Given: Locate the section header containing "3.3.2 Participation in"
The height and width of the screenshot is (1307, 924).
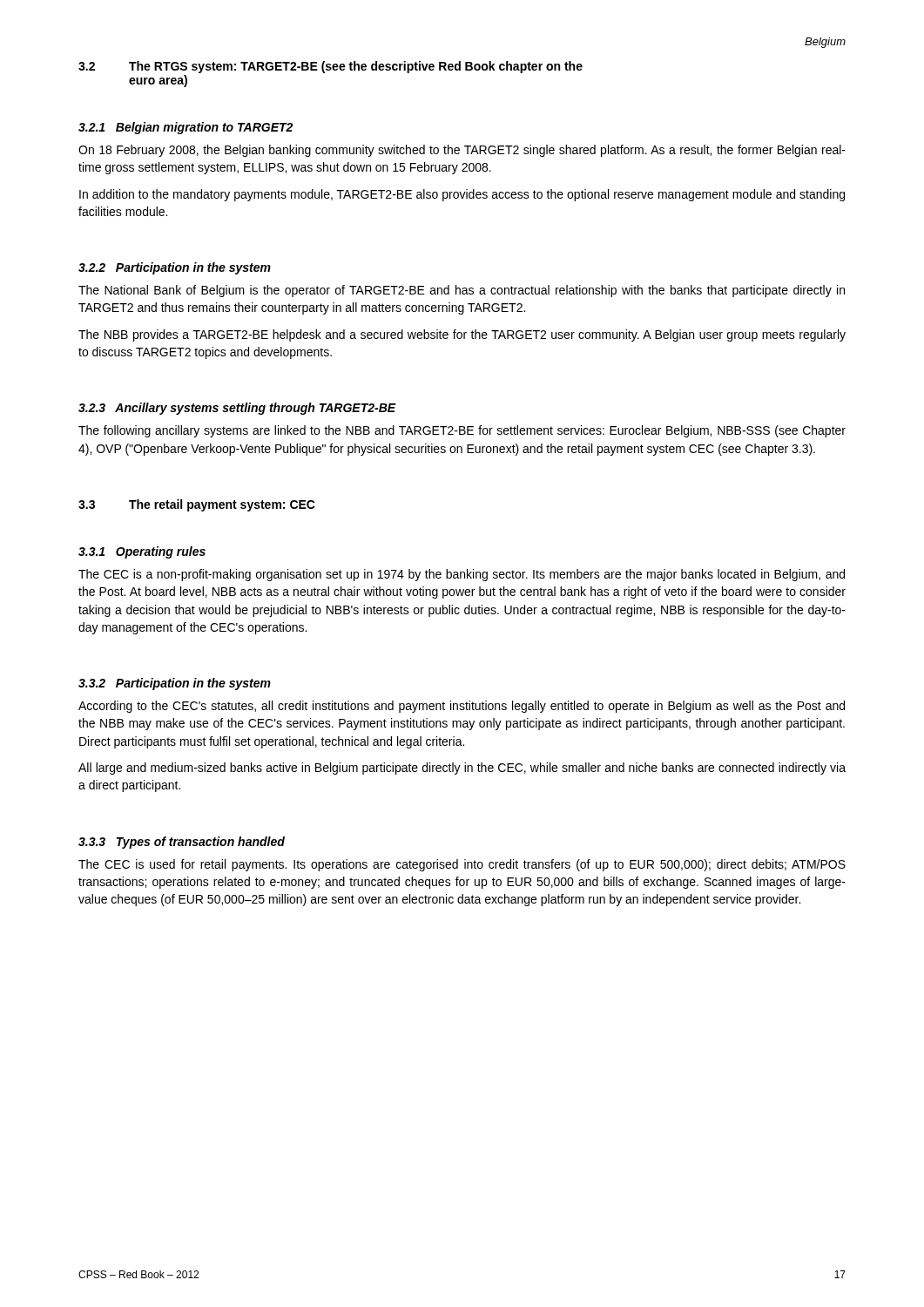Looking at the screenshot, I should pyautogui.click(x=175, y=683).
